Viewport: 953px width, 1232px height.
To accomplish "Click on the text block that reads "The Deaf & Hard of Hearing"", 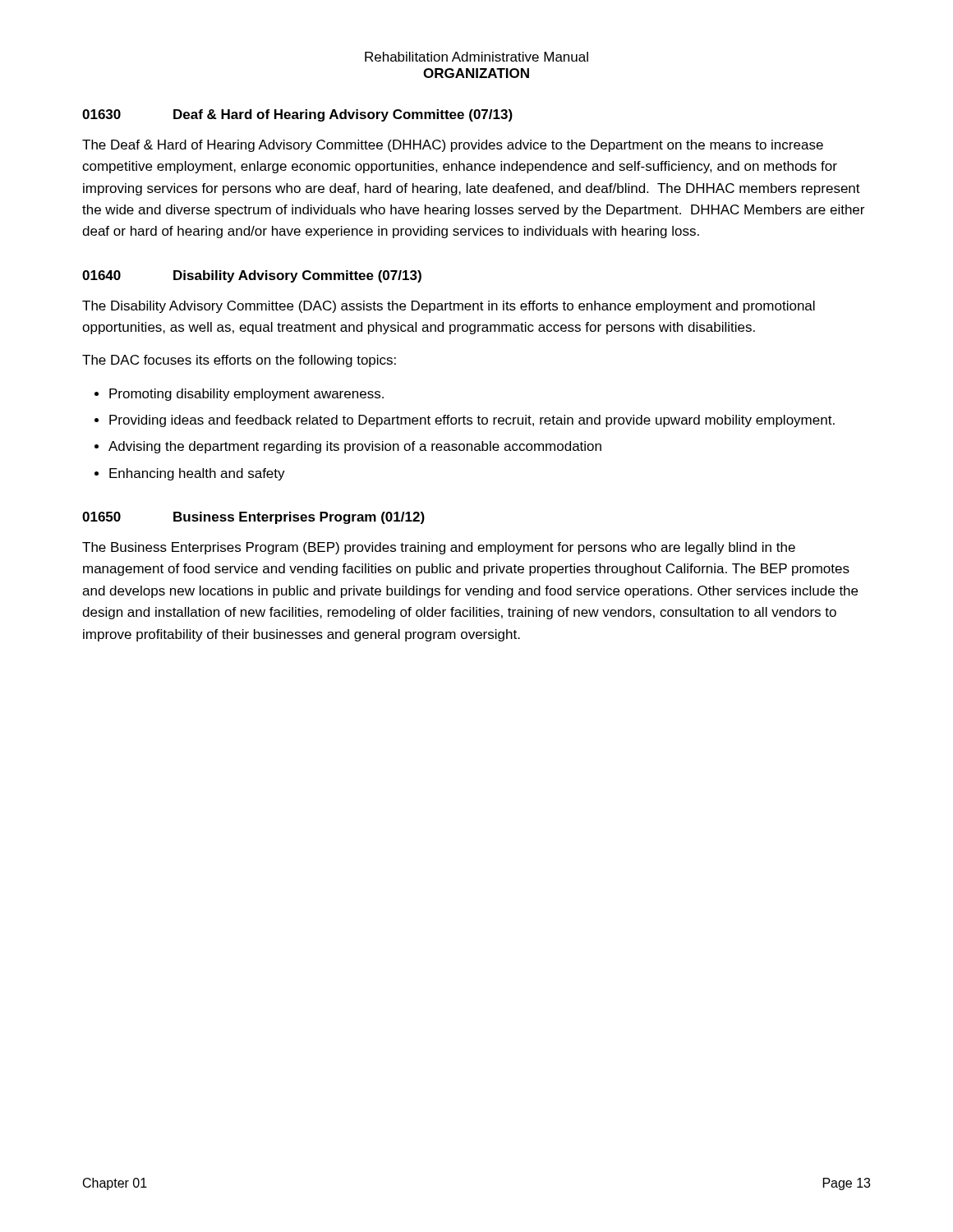I will coord(473,188).
